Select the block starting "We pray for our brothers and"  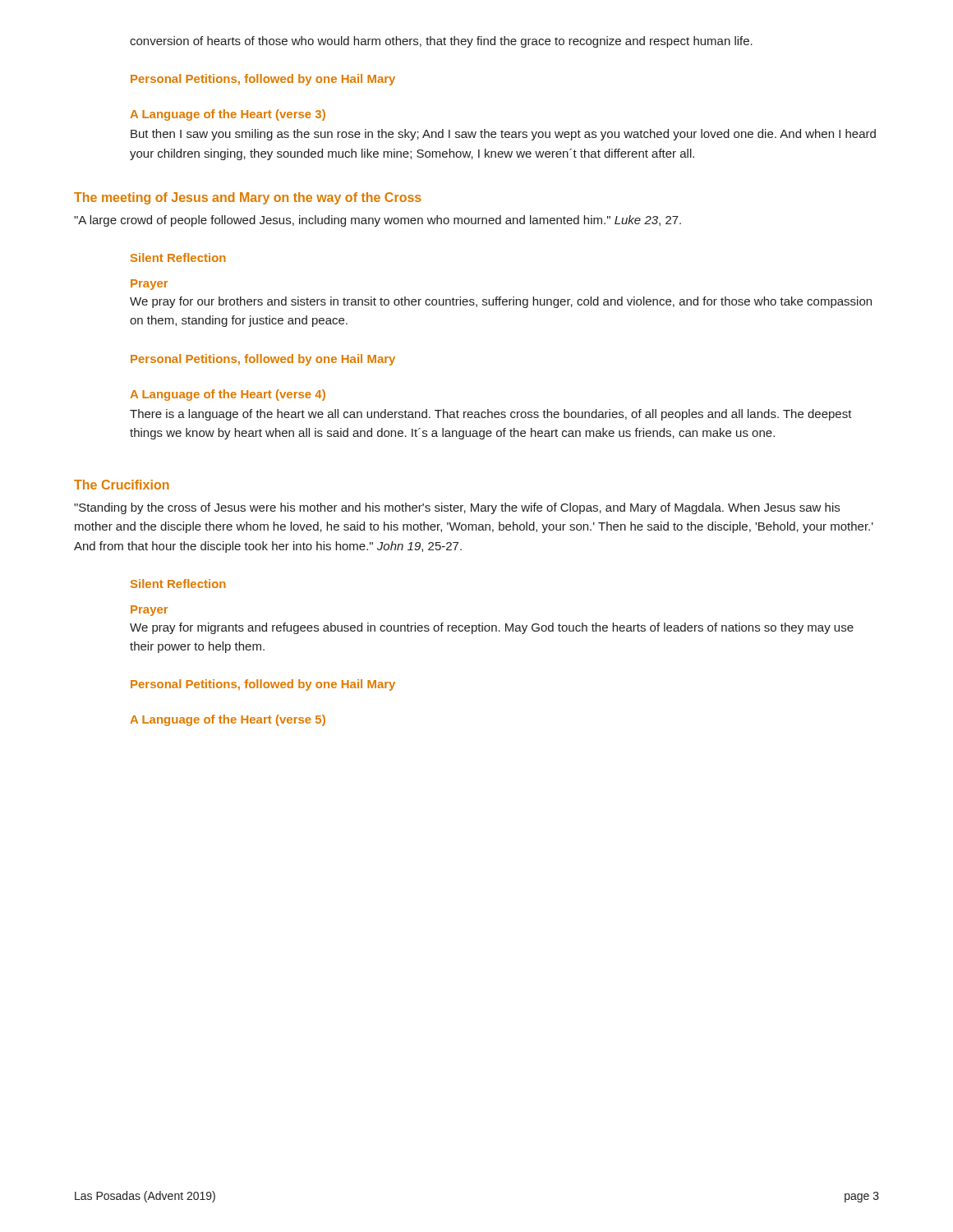click(501, 311)
